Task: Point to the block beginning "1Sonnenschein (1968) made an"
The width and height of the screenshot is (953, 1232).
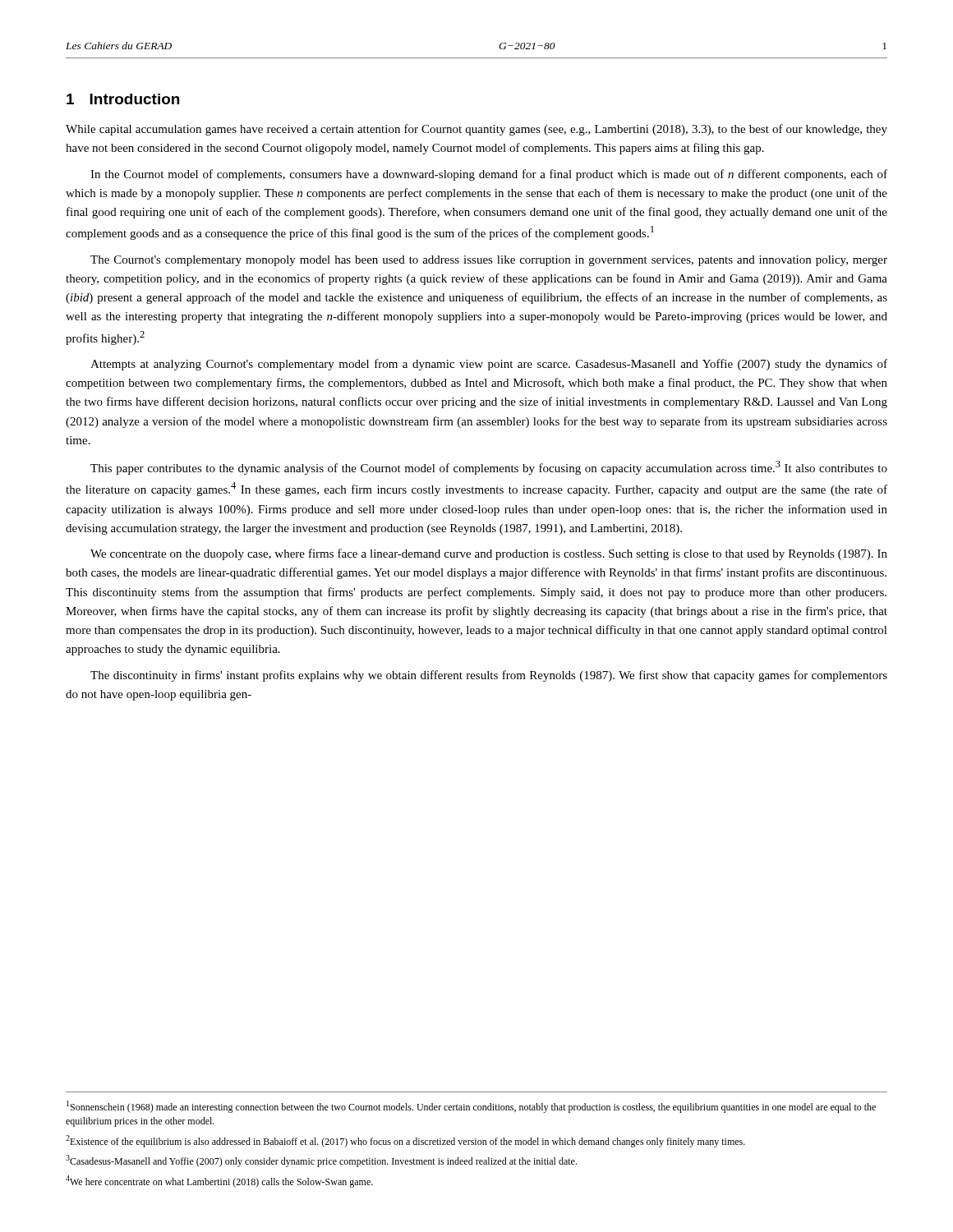Action: point(471,1113)
